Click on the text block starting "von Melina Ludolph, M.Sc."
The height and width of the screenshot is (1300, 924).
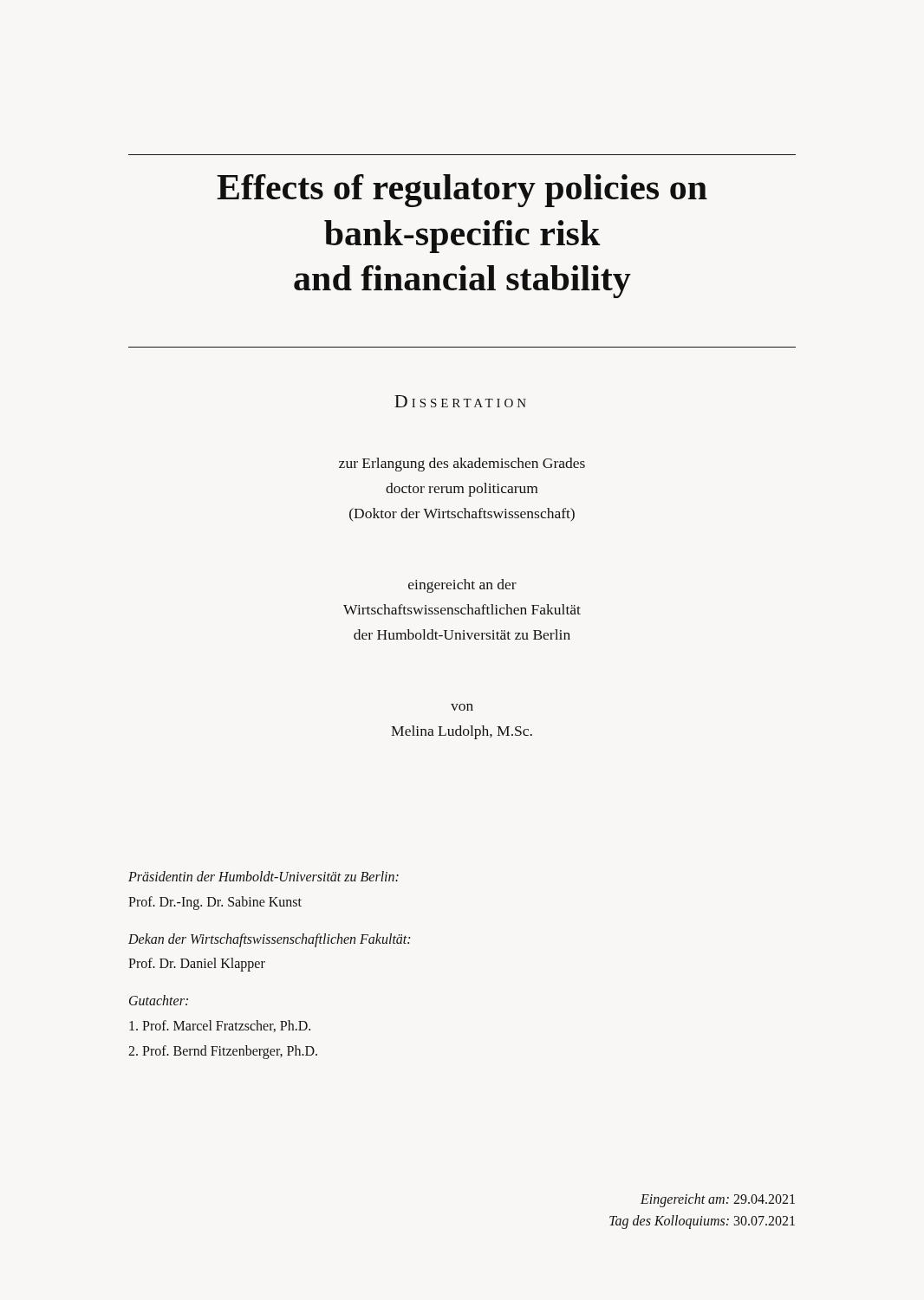462,718
